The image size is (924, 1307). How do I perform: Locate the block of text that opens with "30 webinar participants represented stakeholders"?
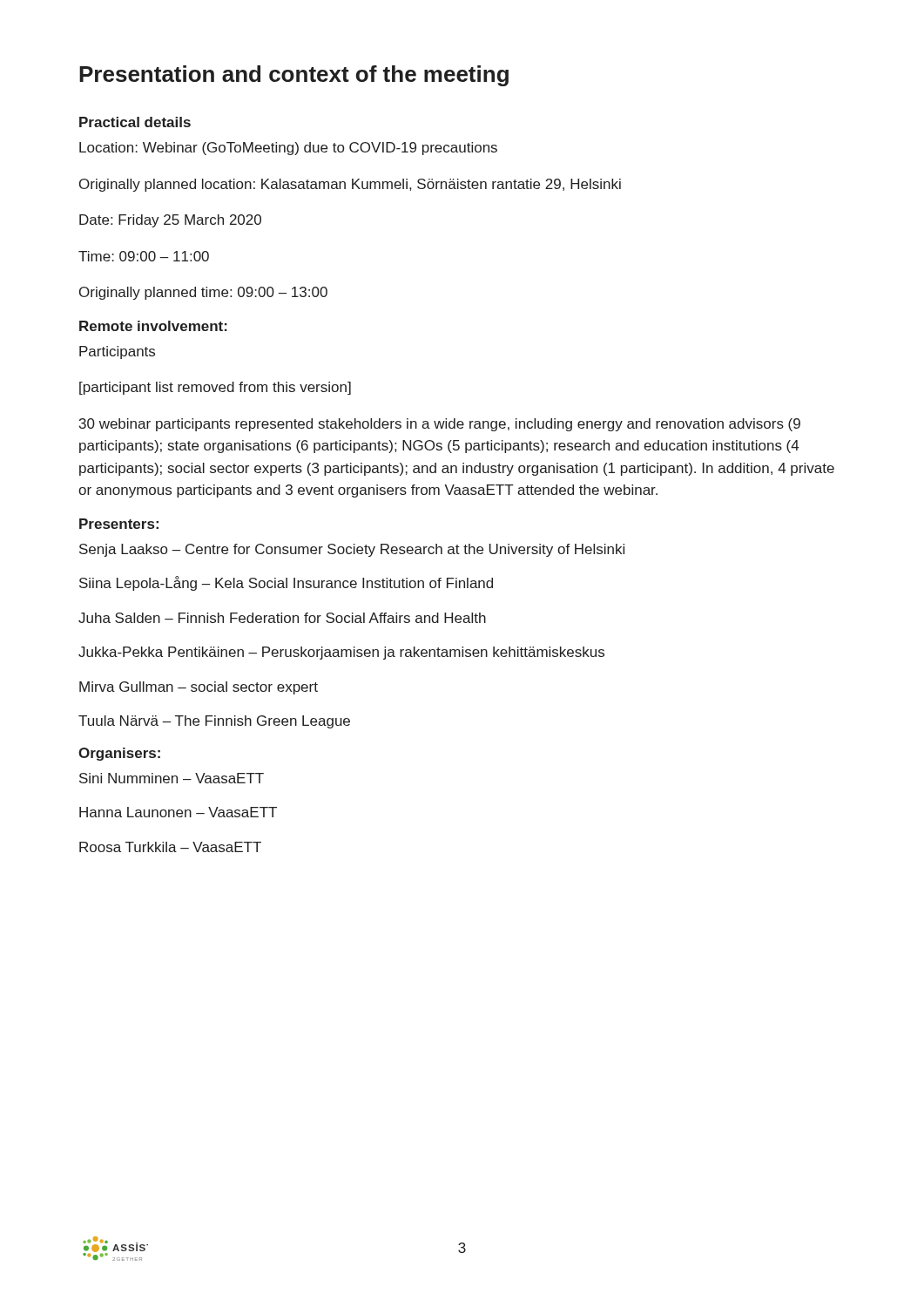pos(457,457)
